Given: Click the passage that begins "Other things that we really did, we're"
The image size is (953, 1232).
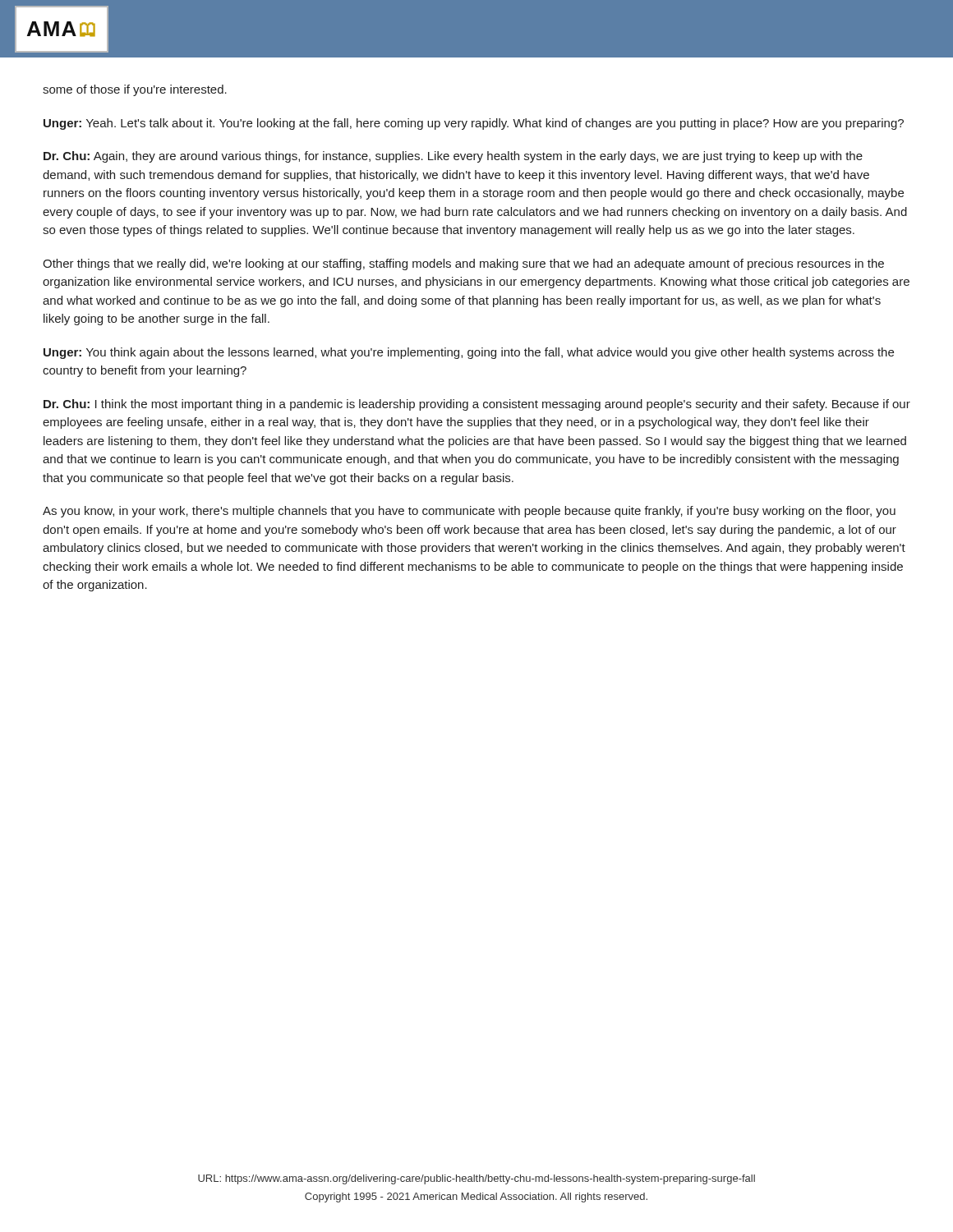Looking at the screenshot, I should pos(476,291).
